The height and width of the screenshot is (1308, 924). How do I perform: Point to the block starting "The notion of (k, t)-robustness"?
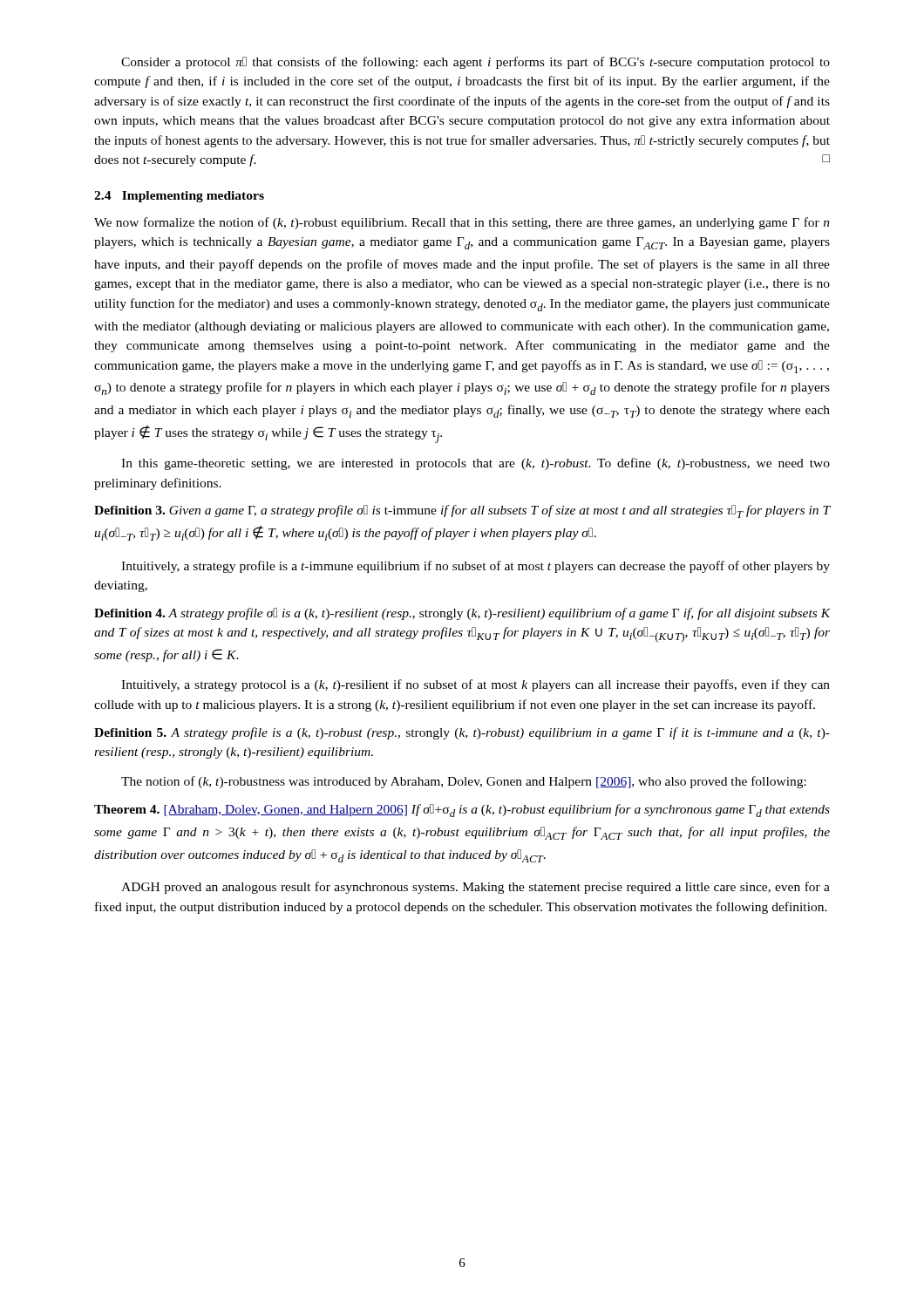462,782
